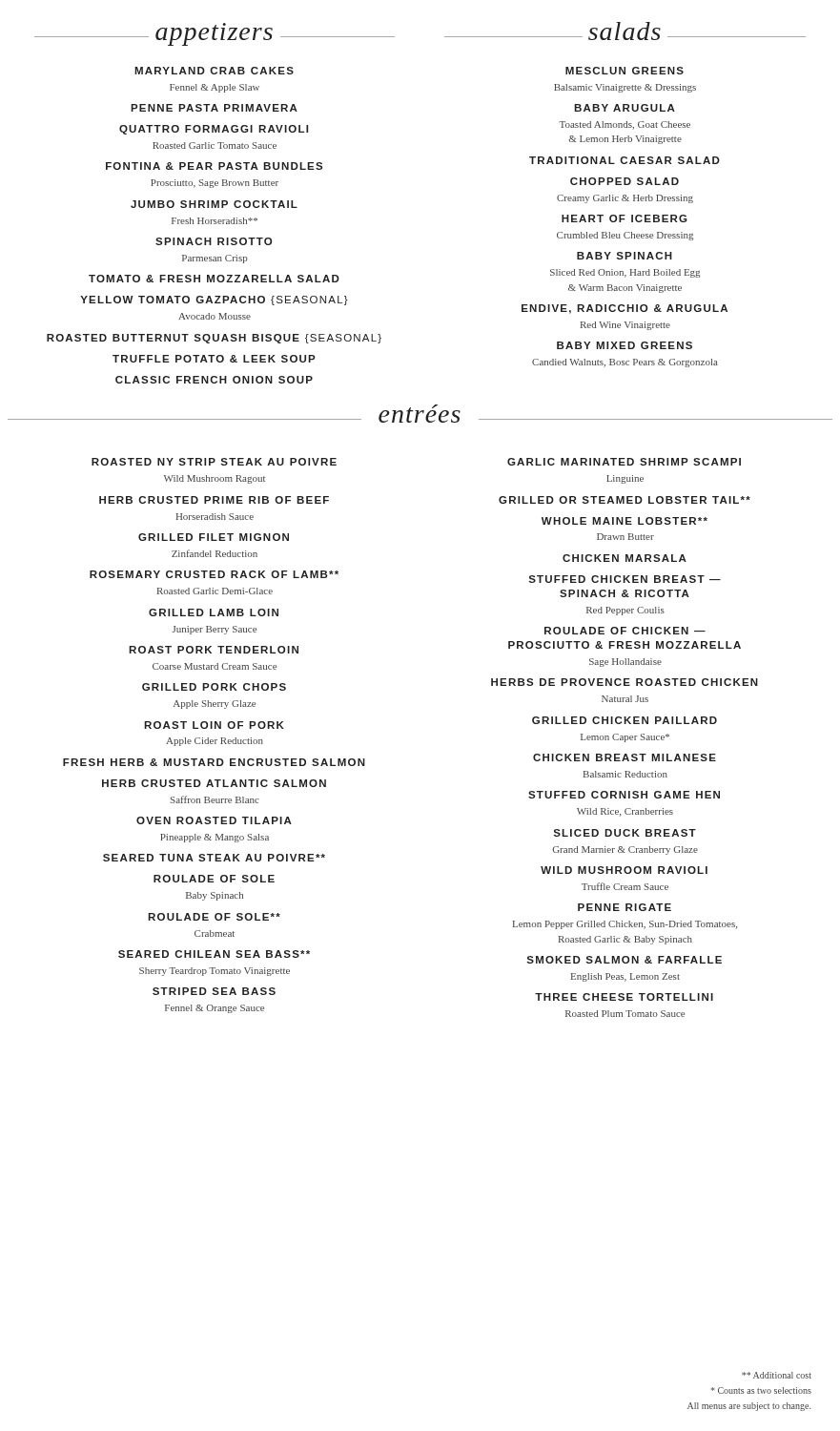
Task: Point to the block beginning "HERB CRUSTED PRIME"
Action: [215, 508]
